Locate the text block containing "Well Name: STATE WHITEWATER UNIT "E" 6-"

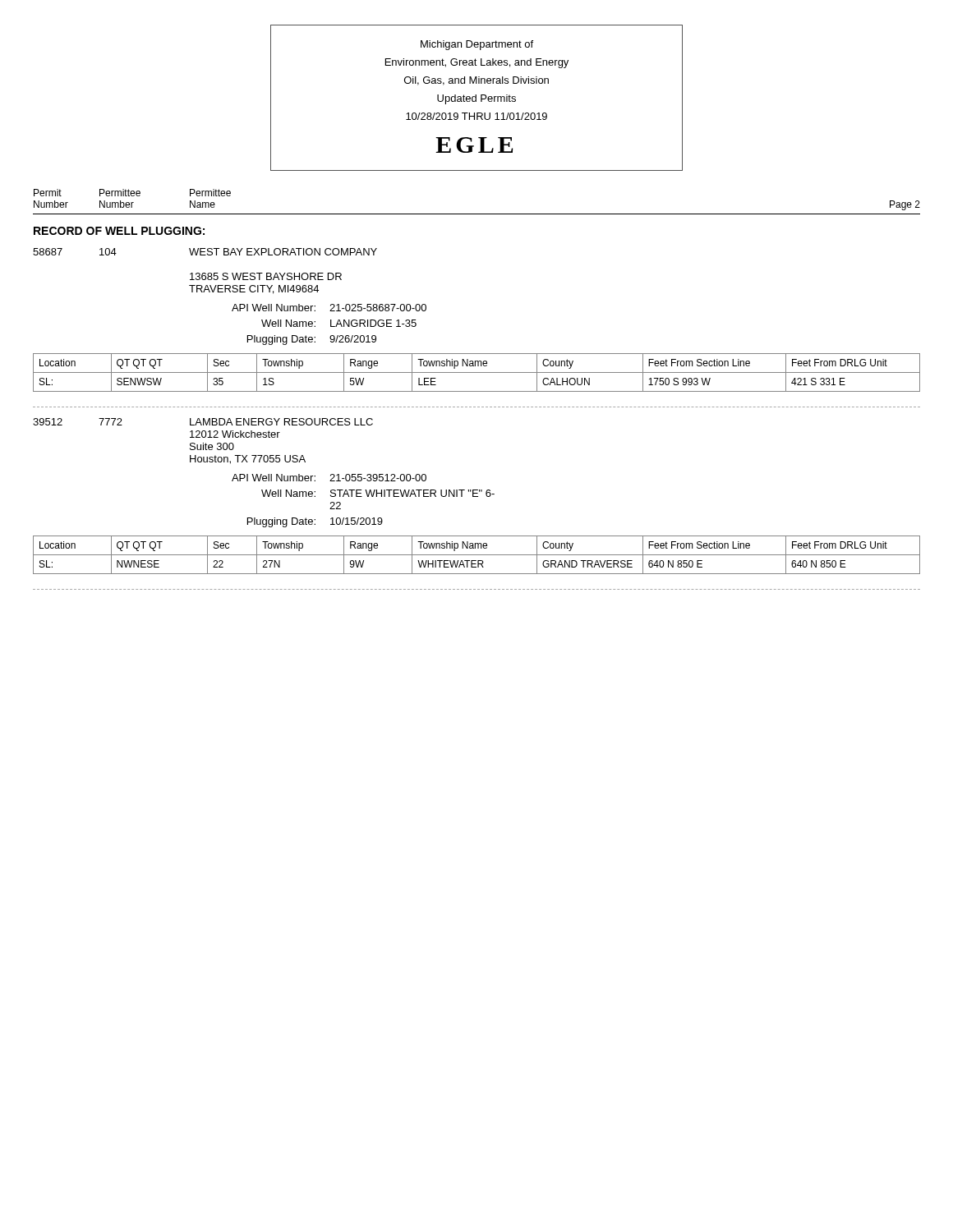[x=342, y=500]
